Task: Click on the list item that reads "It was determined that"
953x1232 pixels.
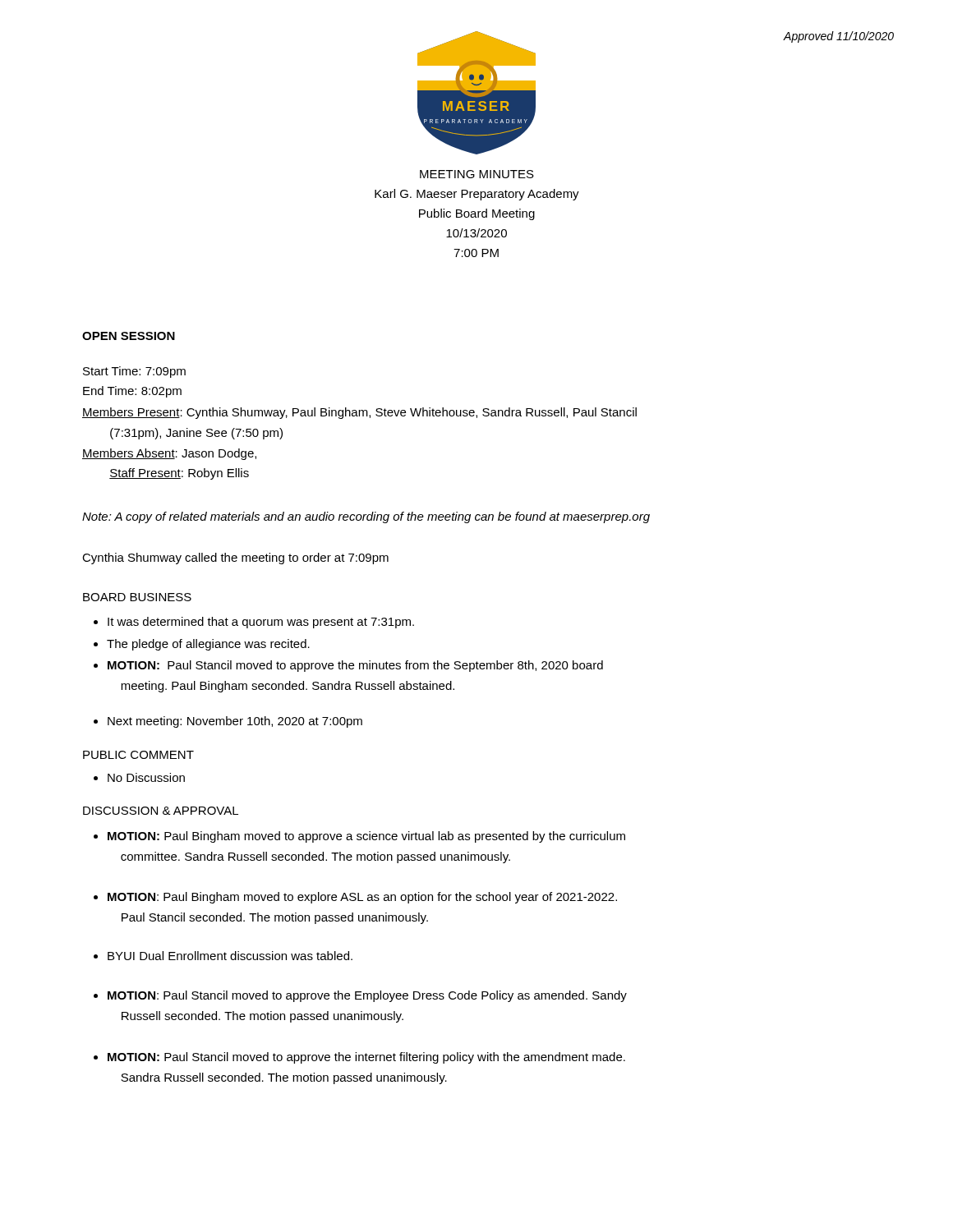Action: (254, 623)
